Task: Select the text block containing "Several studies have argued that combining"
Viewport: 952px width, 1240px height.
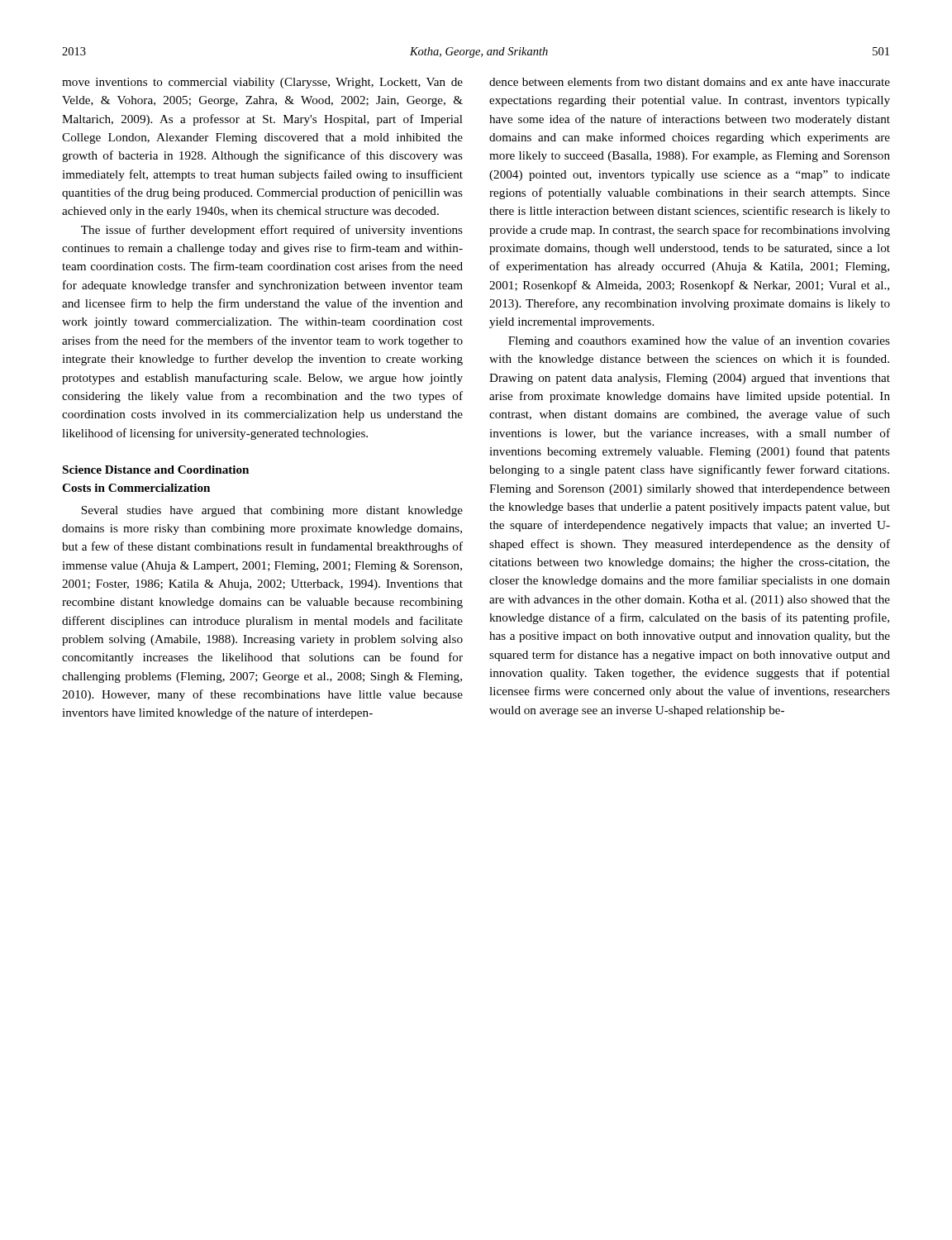Action: (x=262, y=611)
